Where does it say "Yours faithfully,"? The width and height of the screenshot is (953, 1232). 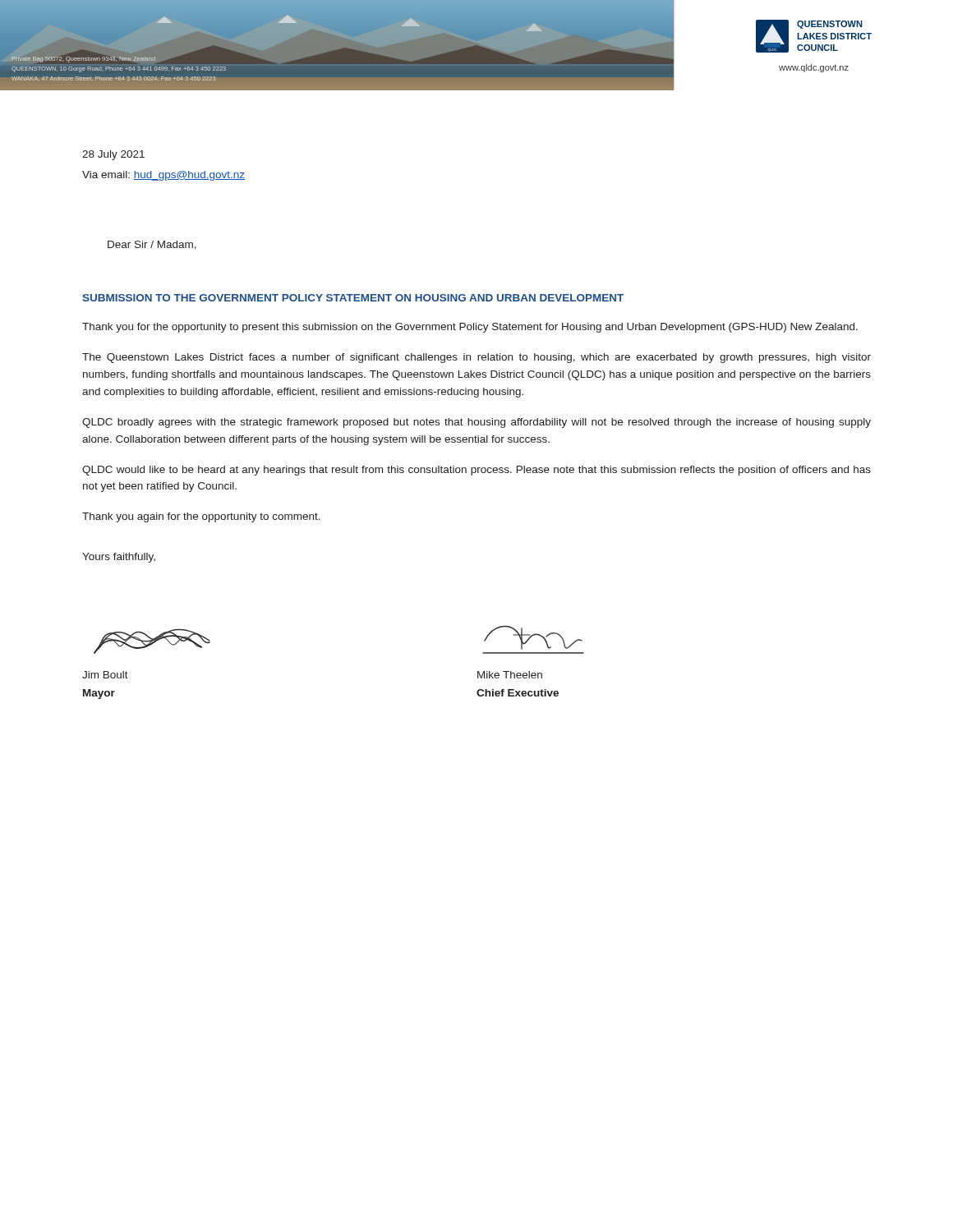click(x=119, y=557)
